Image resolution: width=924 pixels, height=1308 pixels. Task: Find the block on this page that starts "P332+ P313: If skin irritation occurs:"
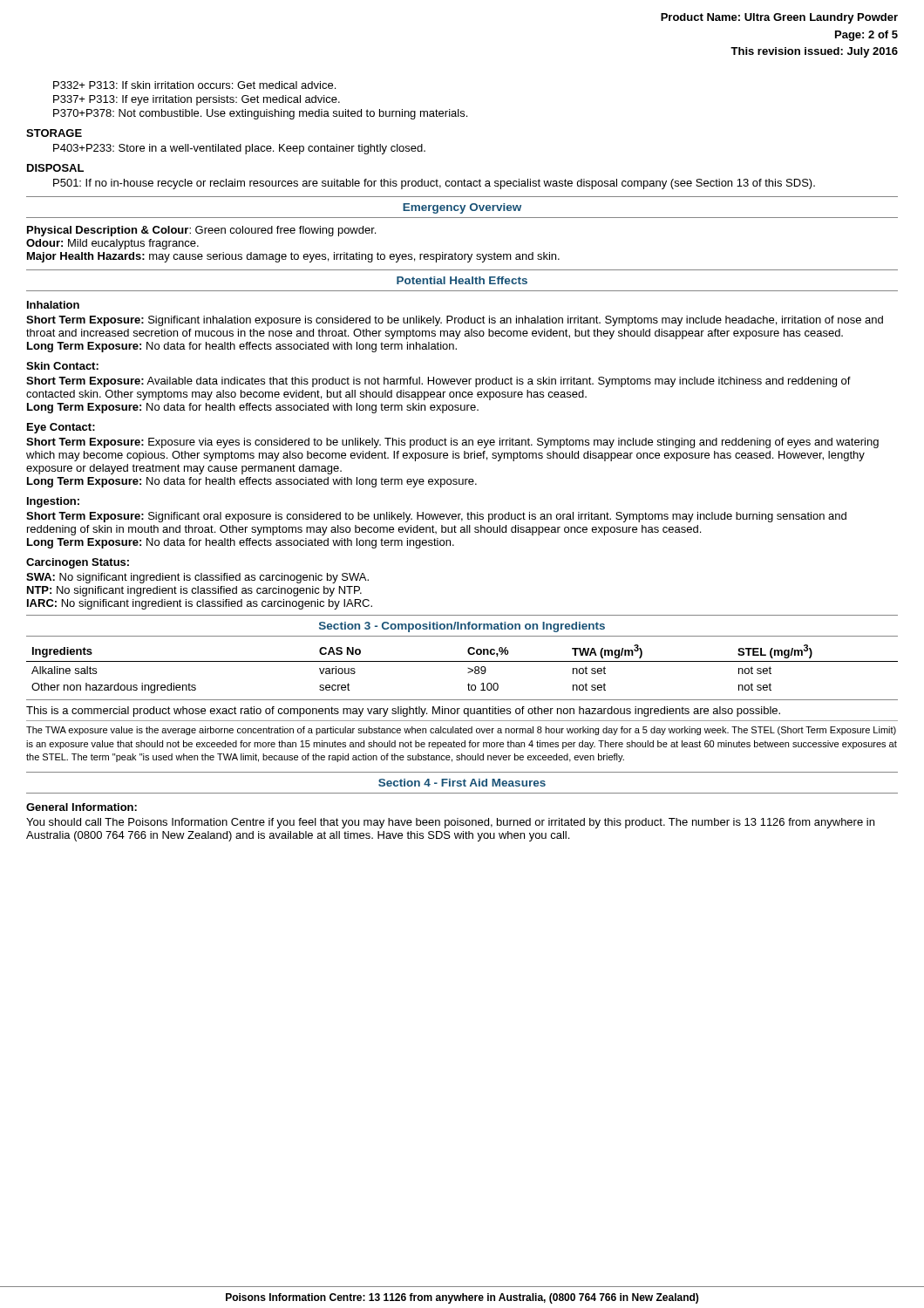[195, 85]
